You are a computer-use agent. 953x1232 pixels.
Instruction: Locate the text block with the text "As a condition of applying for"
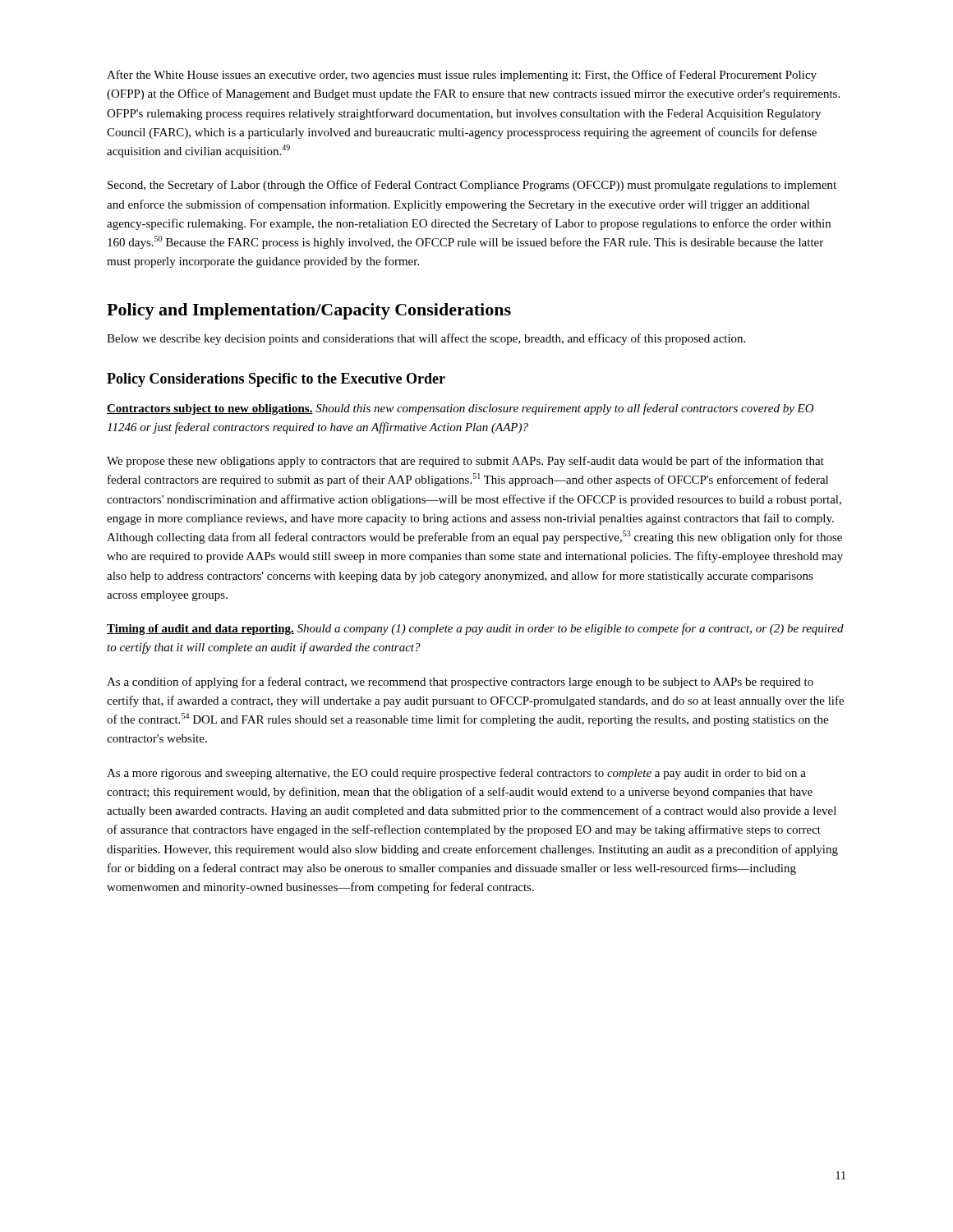pyautogui.click(x=476, y=710)
